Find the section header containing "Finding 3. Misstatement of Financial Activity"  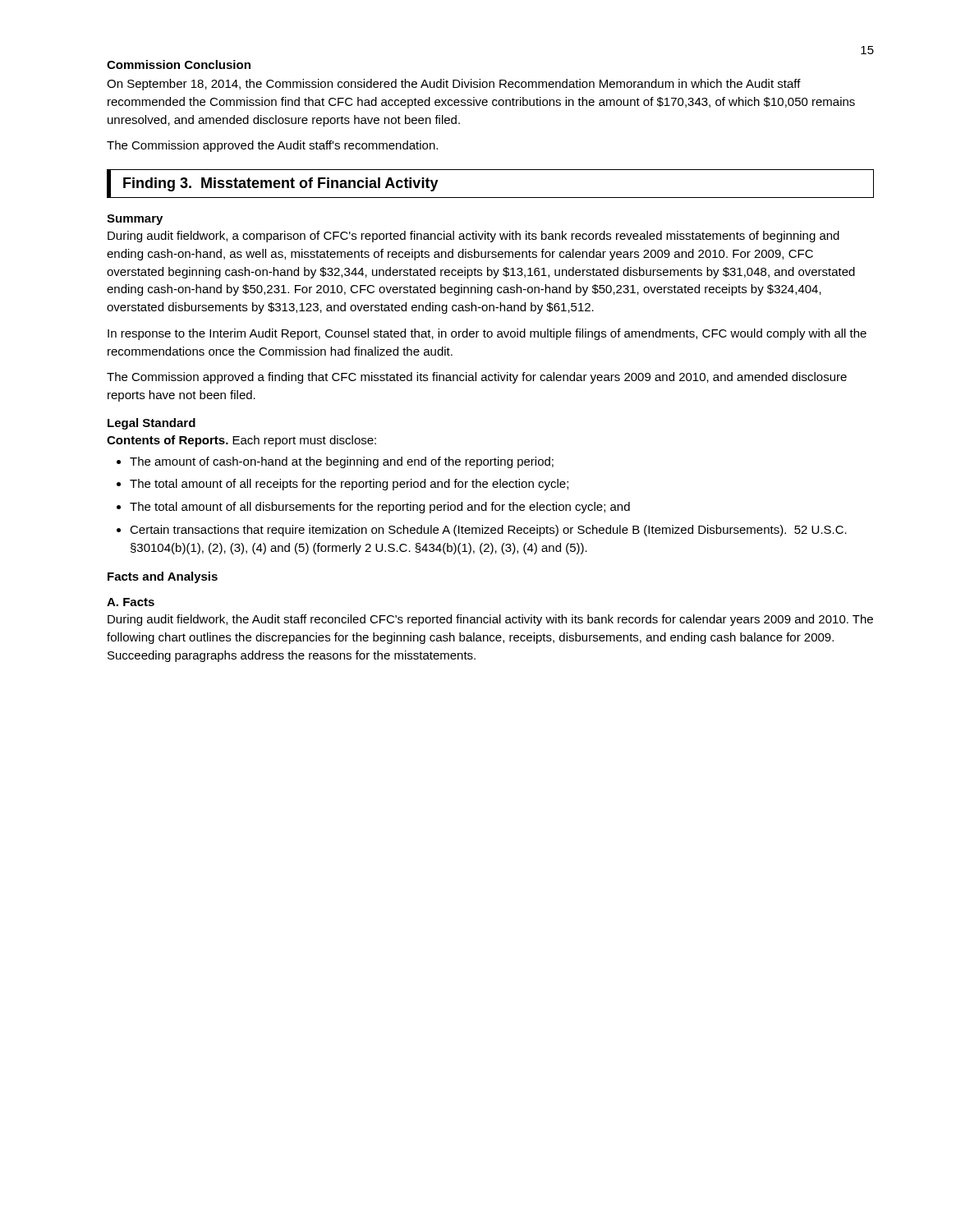(490, 184)
